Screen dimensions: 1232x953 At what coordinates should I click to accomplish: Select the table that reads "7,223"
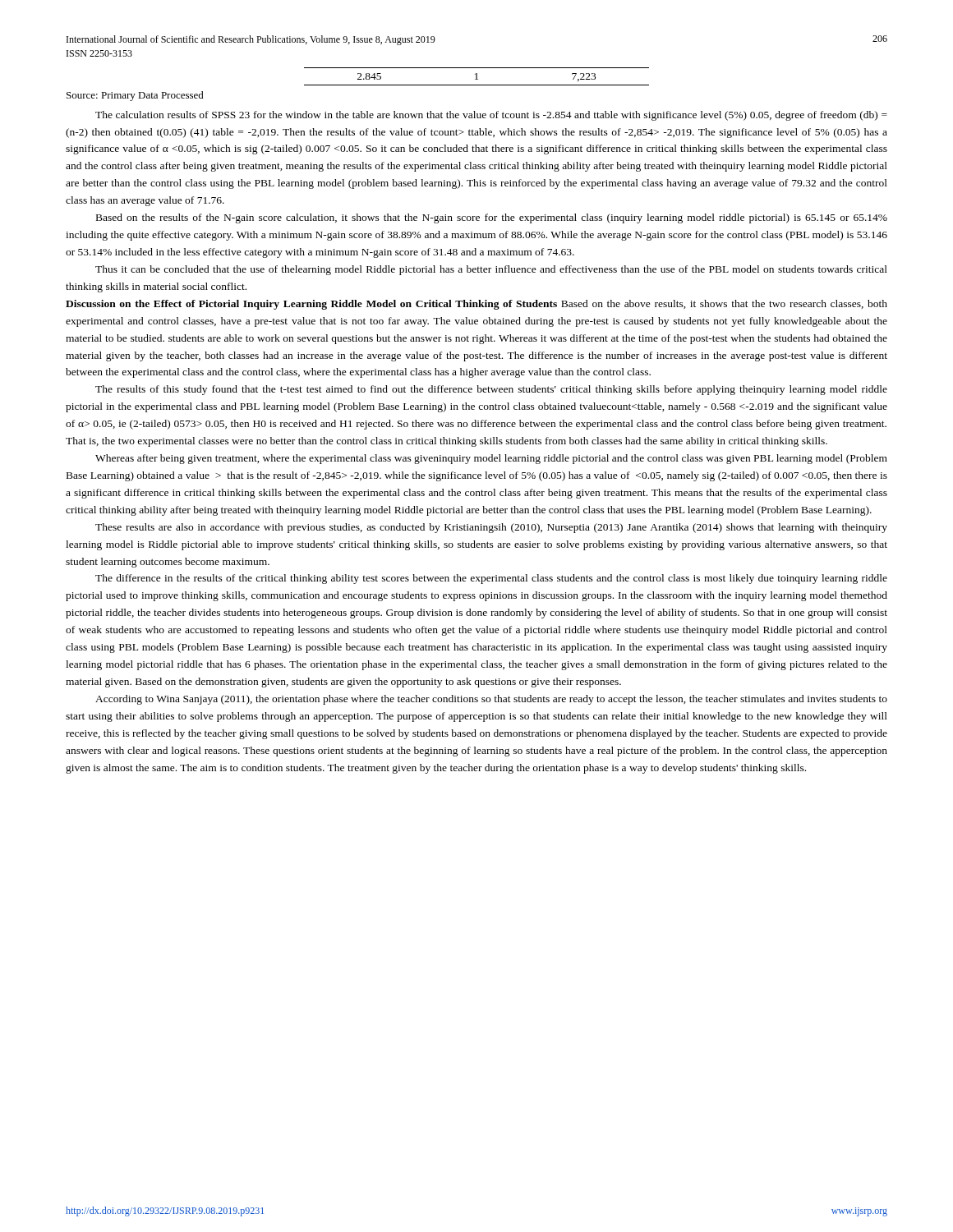[476, 76]
